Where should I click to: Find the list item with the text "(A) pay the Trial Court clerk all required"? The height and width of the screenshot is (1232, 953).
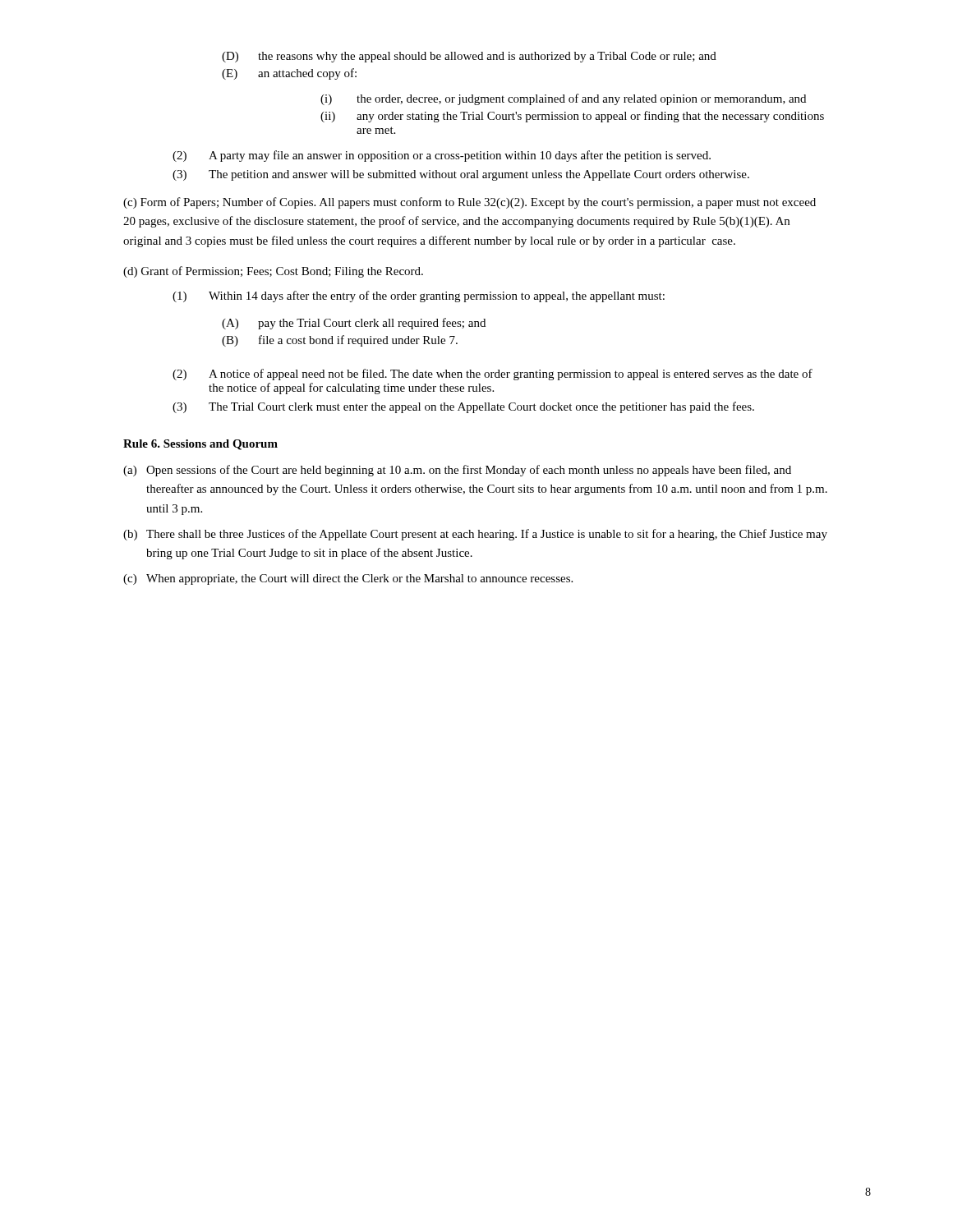pos(354,324)
